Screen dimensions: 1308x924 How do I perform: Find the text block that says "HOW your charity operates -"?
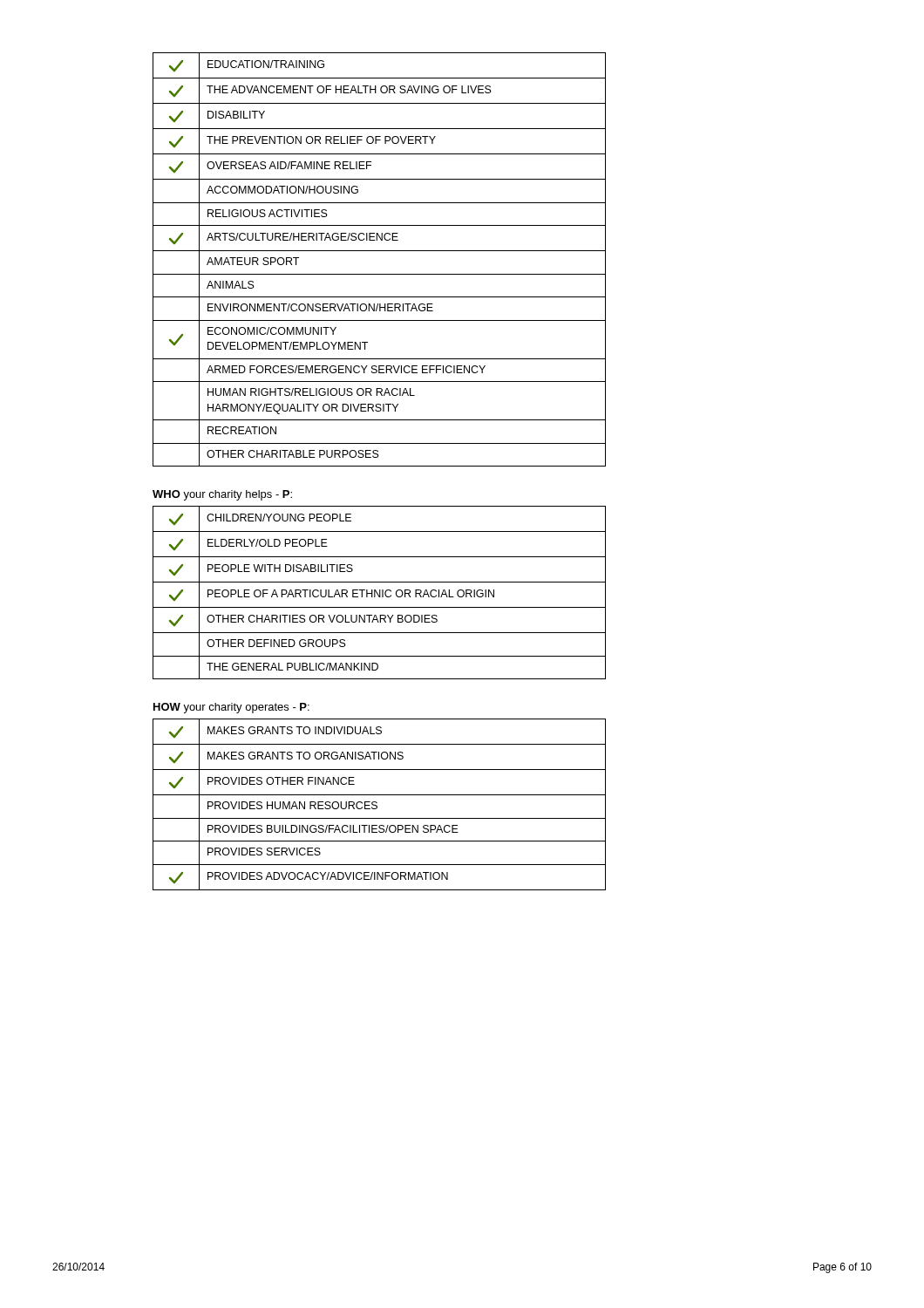[231, 707]
